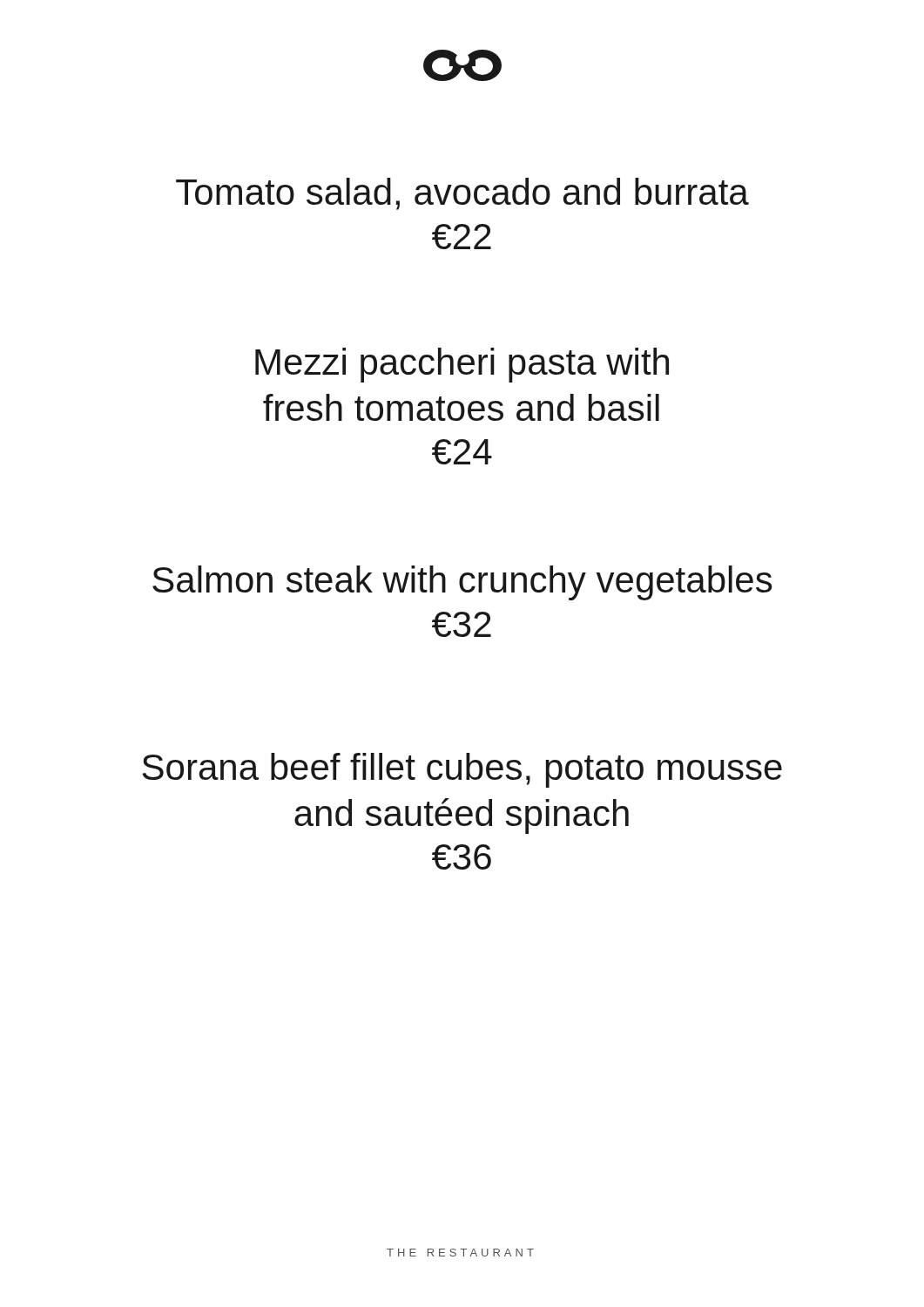Where does it say "Salmon steak with crunchy vegetables €32"?
This screenshot has height=1307, width=924.
tap(462, 601)
